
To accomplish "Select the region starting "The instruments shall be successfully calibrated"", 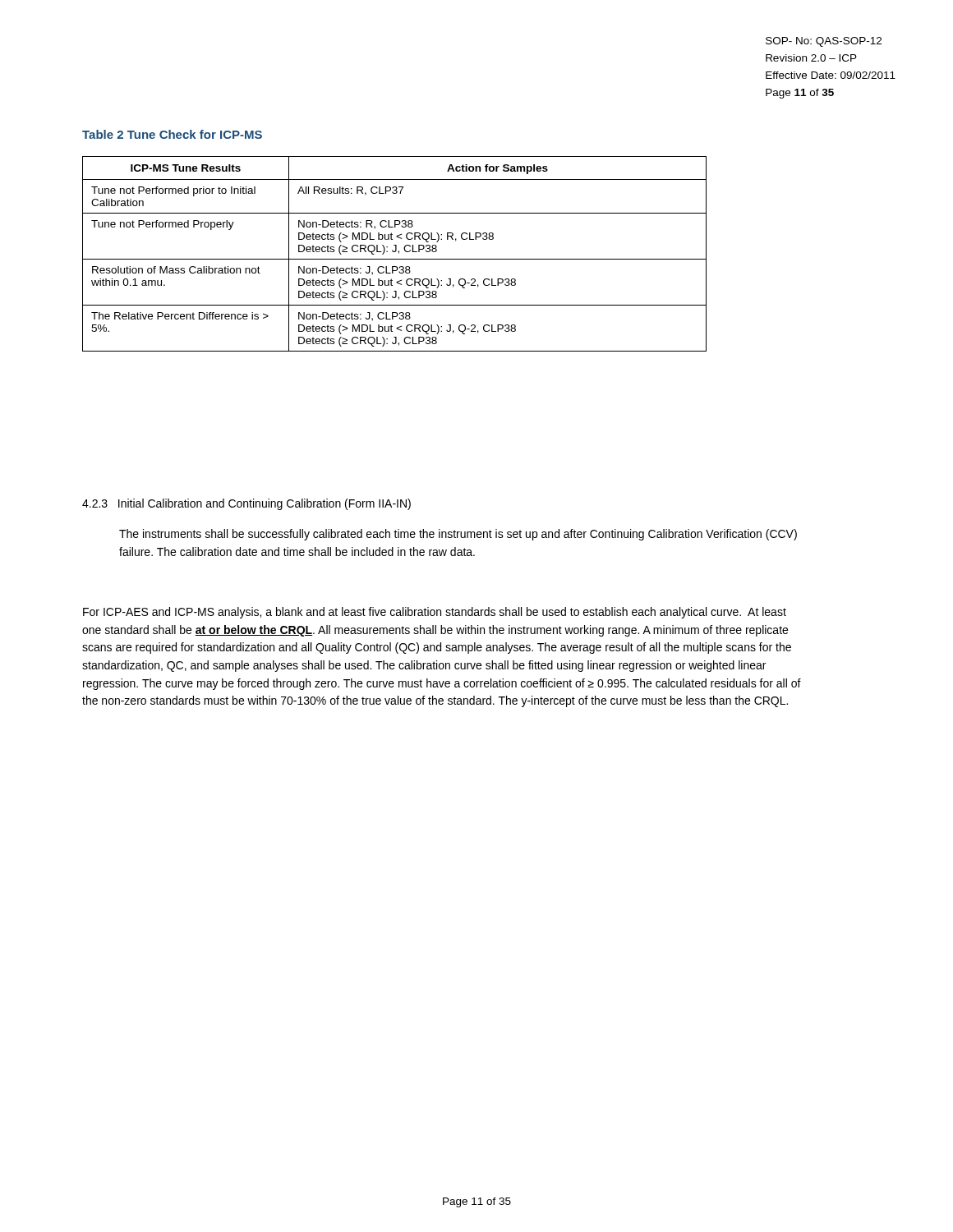I will click(458, 543).
